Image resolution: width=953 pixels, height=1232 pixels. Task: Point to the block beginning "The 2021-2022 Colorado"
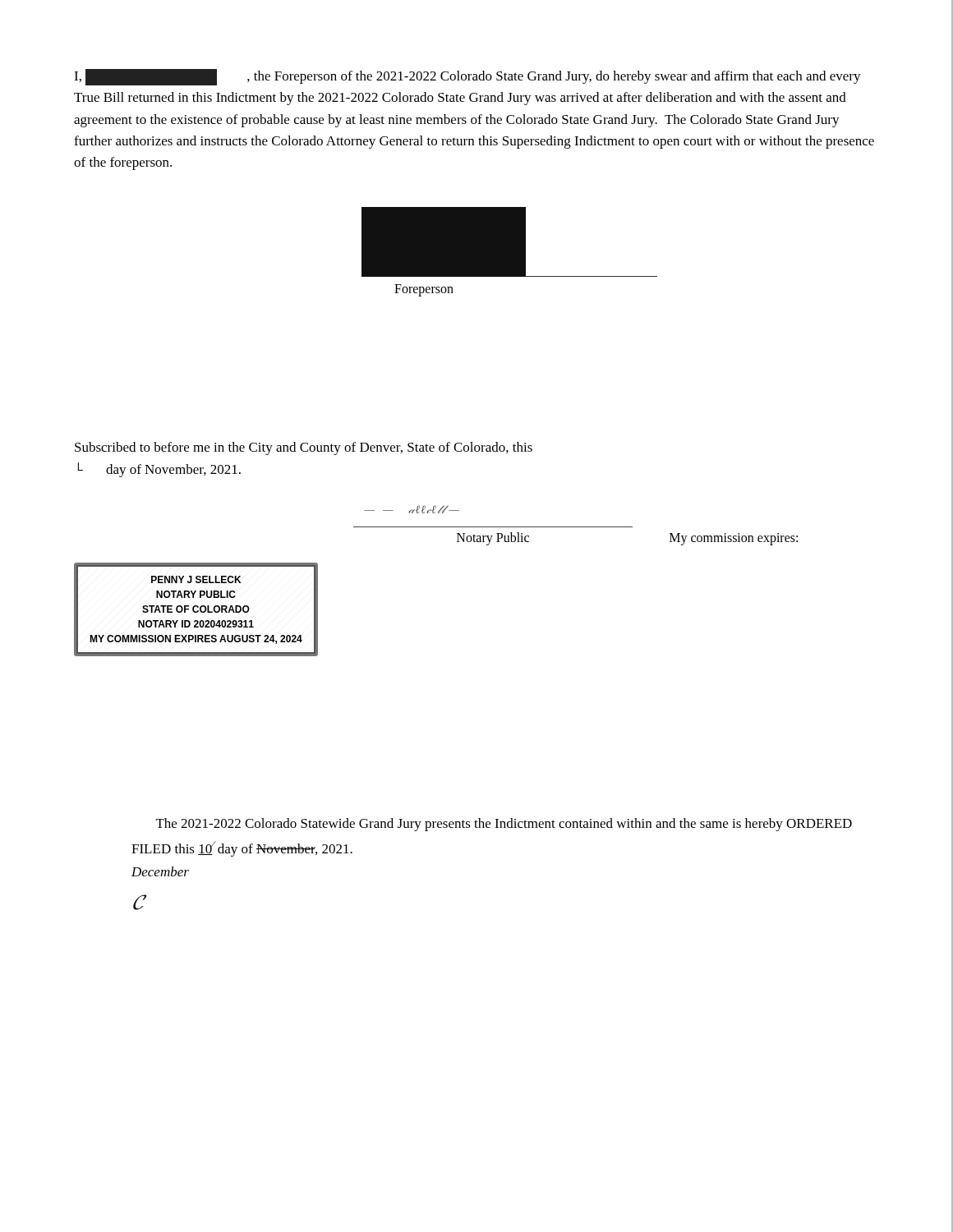pos(504,825)
